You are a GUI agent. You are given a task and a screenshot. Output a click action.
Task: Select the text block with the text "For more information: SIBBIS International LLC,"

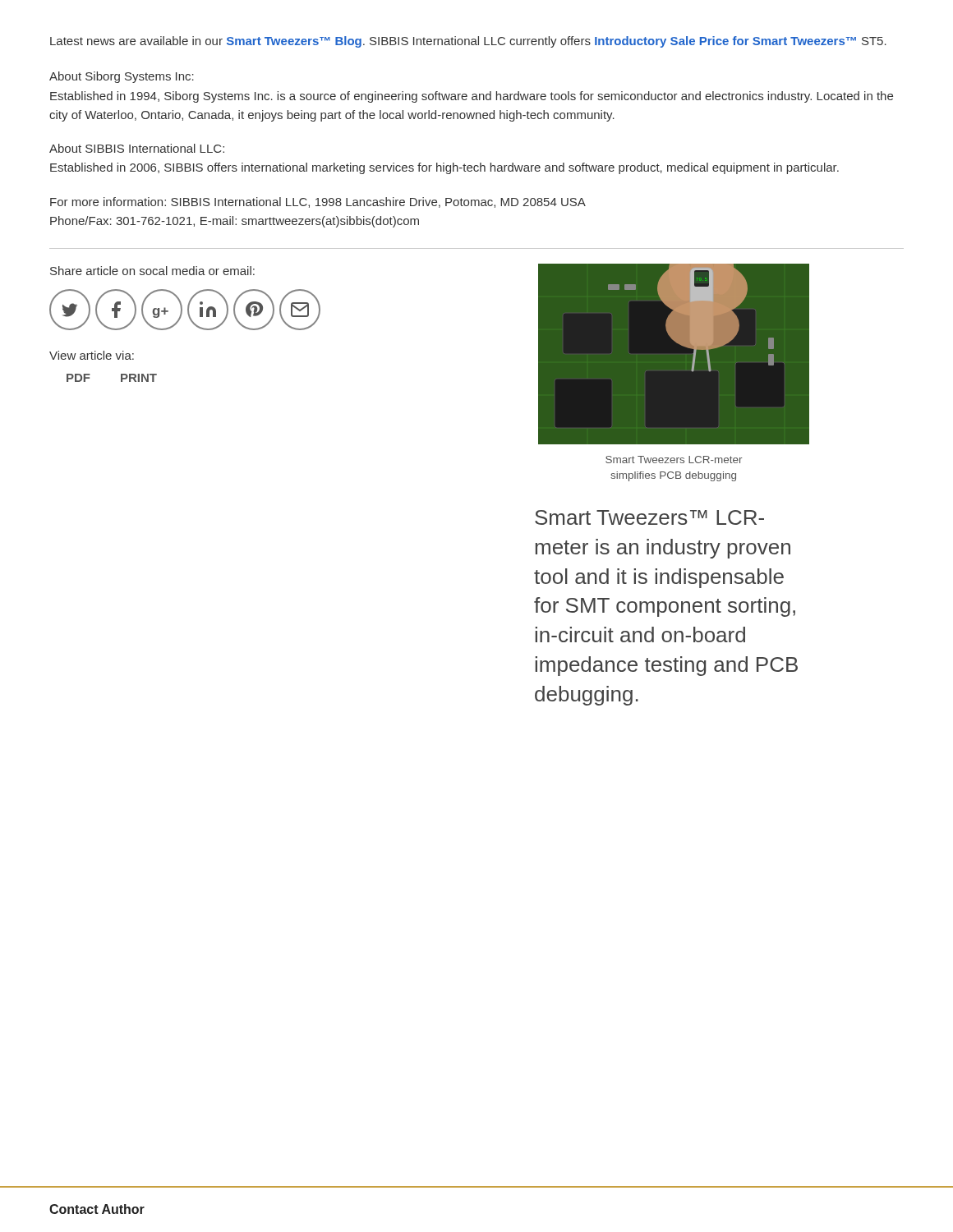coord(476,211)
